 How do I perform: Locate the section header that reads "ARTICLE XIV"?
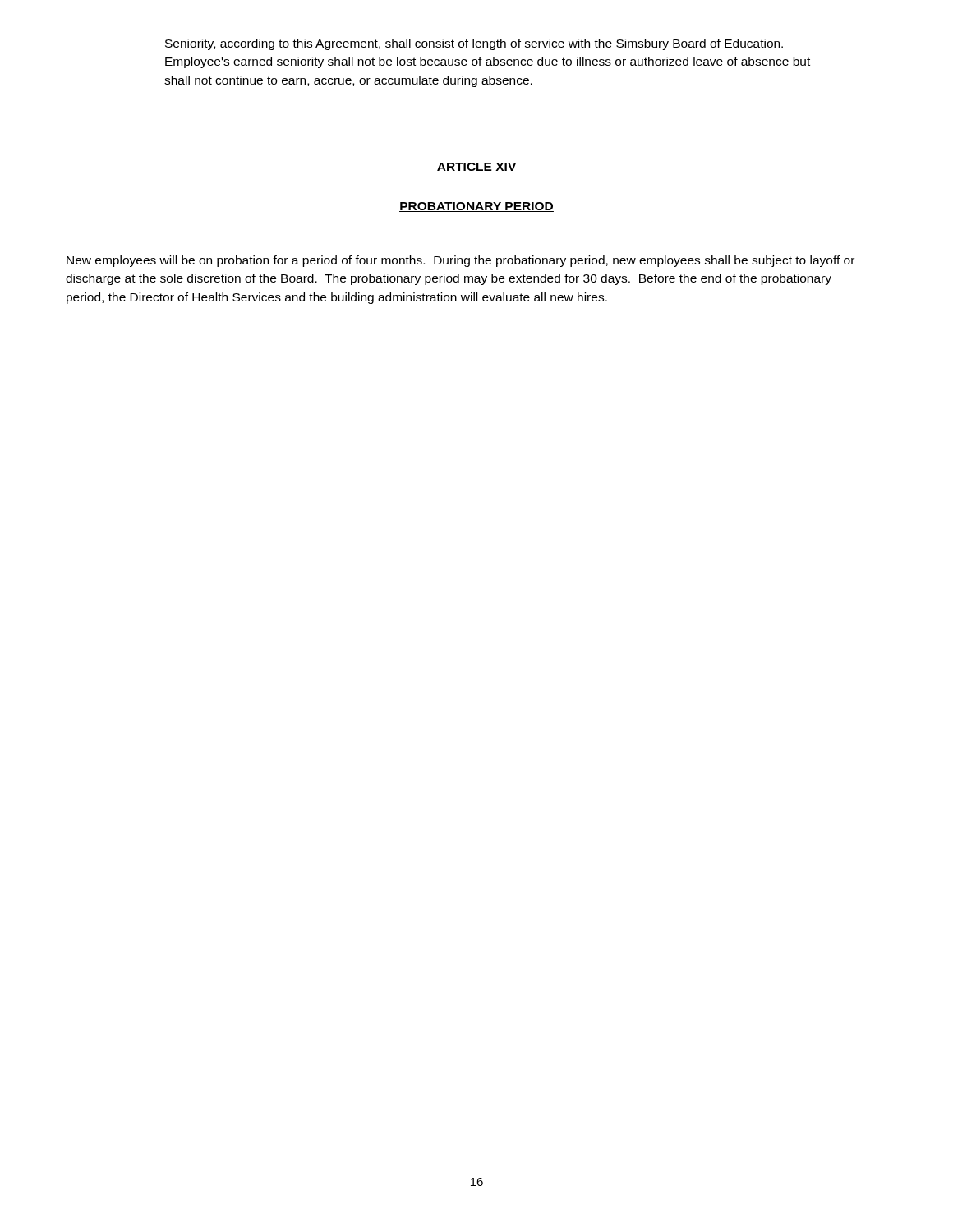[476, 166]
